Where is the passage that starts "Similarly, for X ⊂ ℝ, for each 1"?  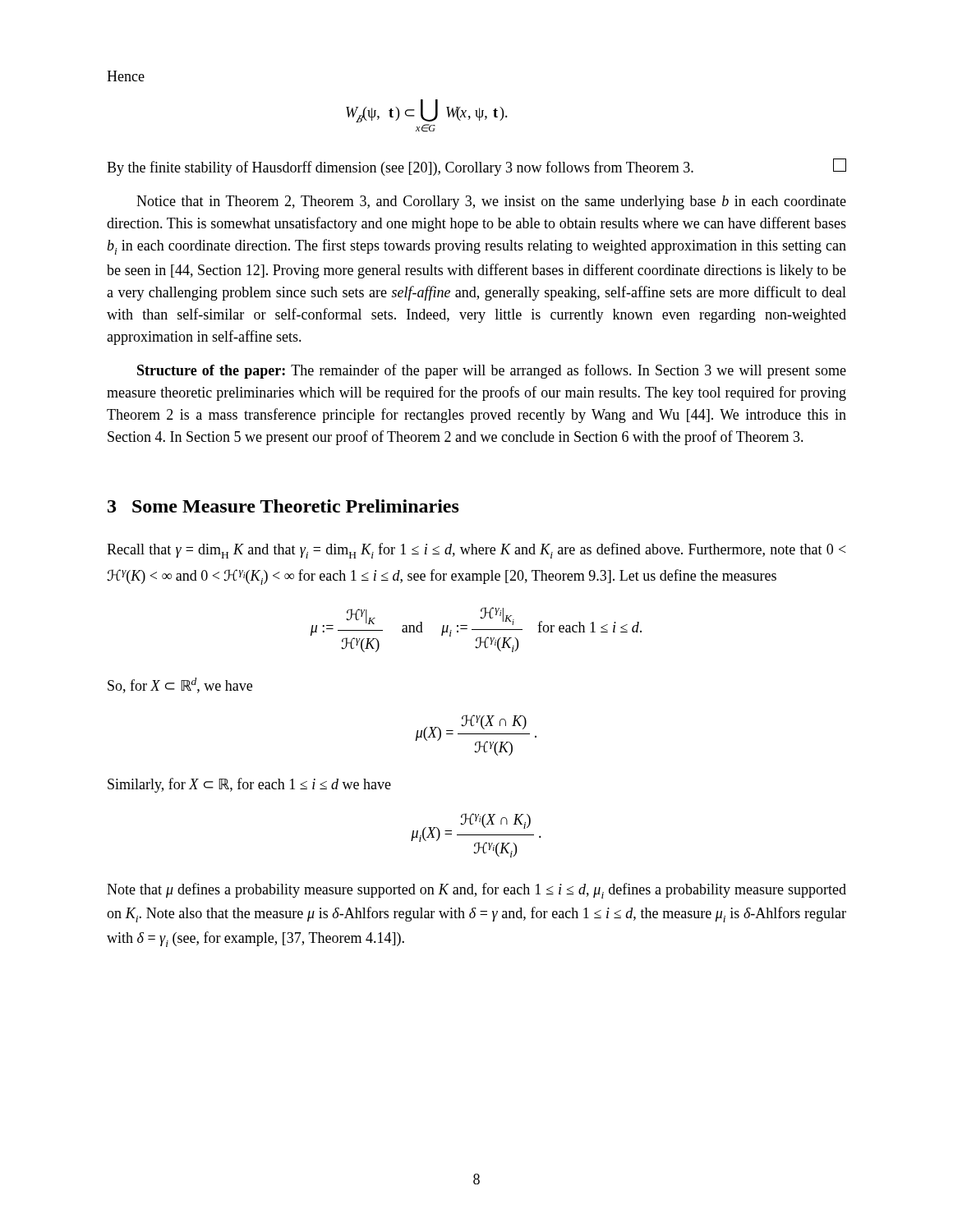point(249,784)
